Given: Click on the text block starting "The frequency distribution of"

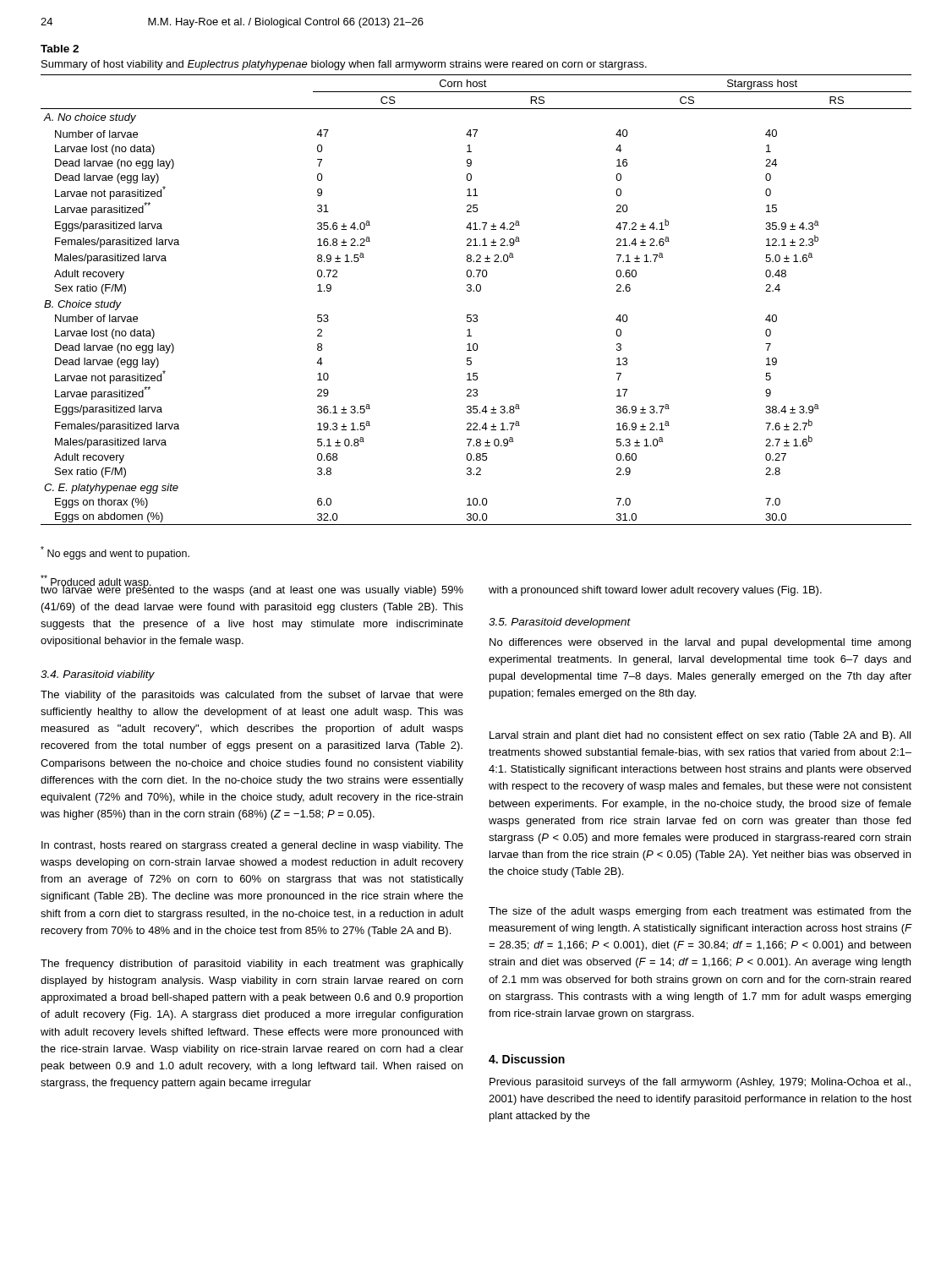Looking at the screenshot, I should (x=252, y=1023).
